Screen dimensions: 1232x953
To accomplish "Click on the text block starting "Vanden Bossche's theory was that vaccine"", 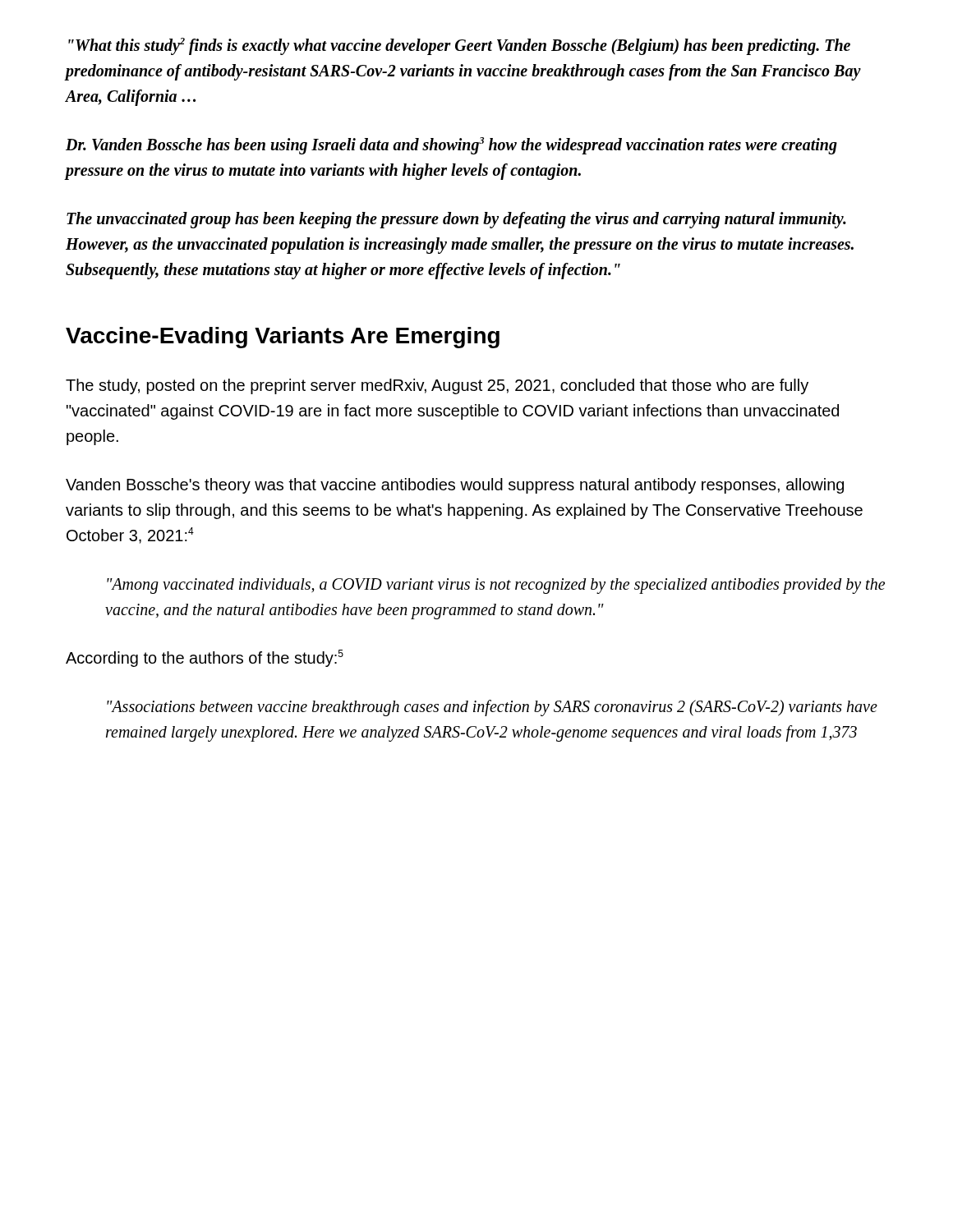I will pos(464,510).
